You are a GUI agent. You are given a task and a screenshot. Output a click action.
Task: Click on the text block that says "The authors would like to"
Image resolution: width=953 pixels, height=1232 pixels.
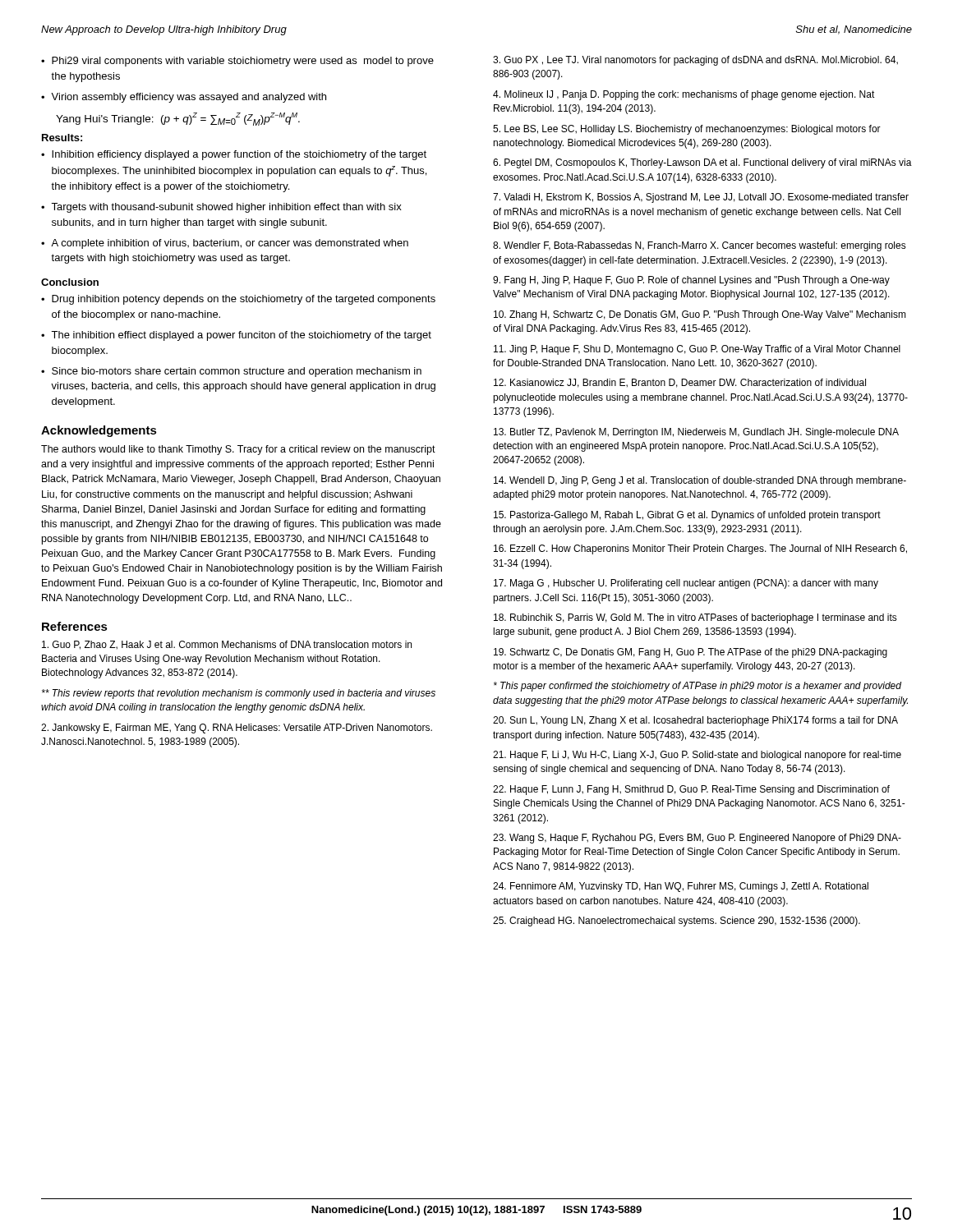[242, 524]
